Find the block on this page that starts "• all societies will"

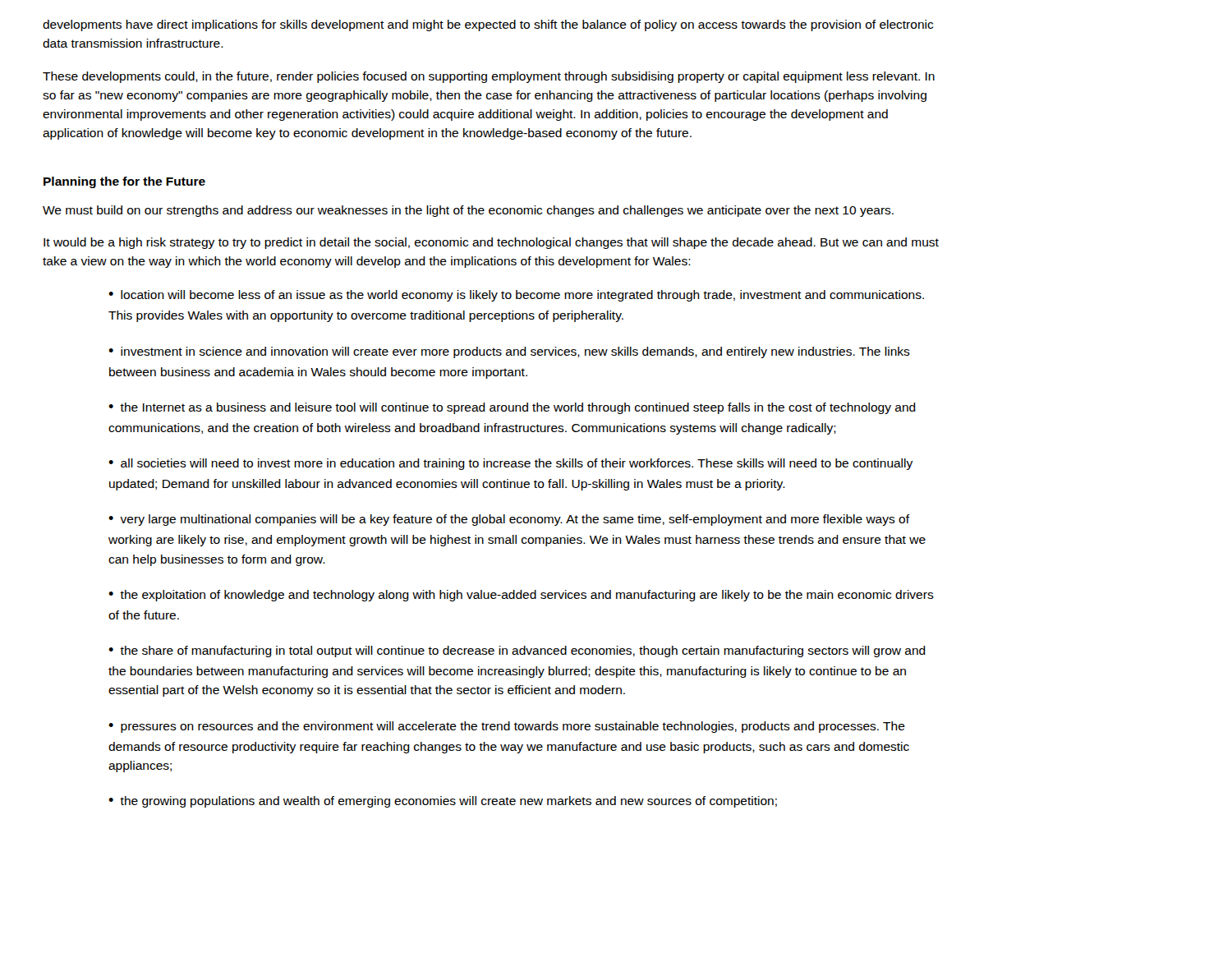click(511, 472)
